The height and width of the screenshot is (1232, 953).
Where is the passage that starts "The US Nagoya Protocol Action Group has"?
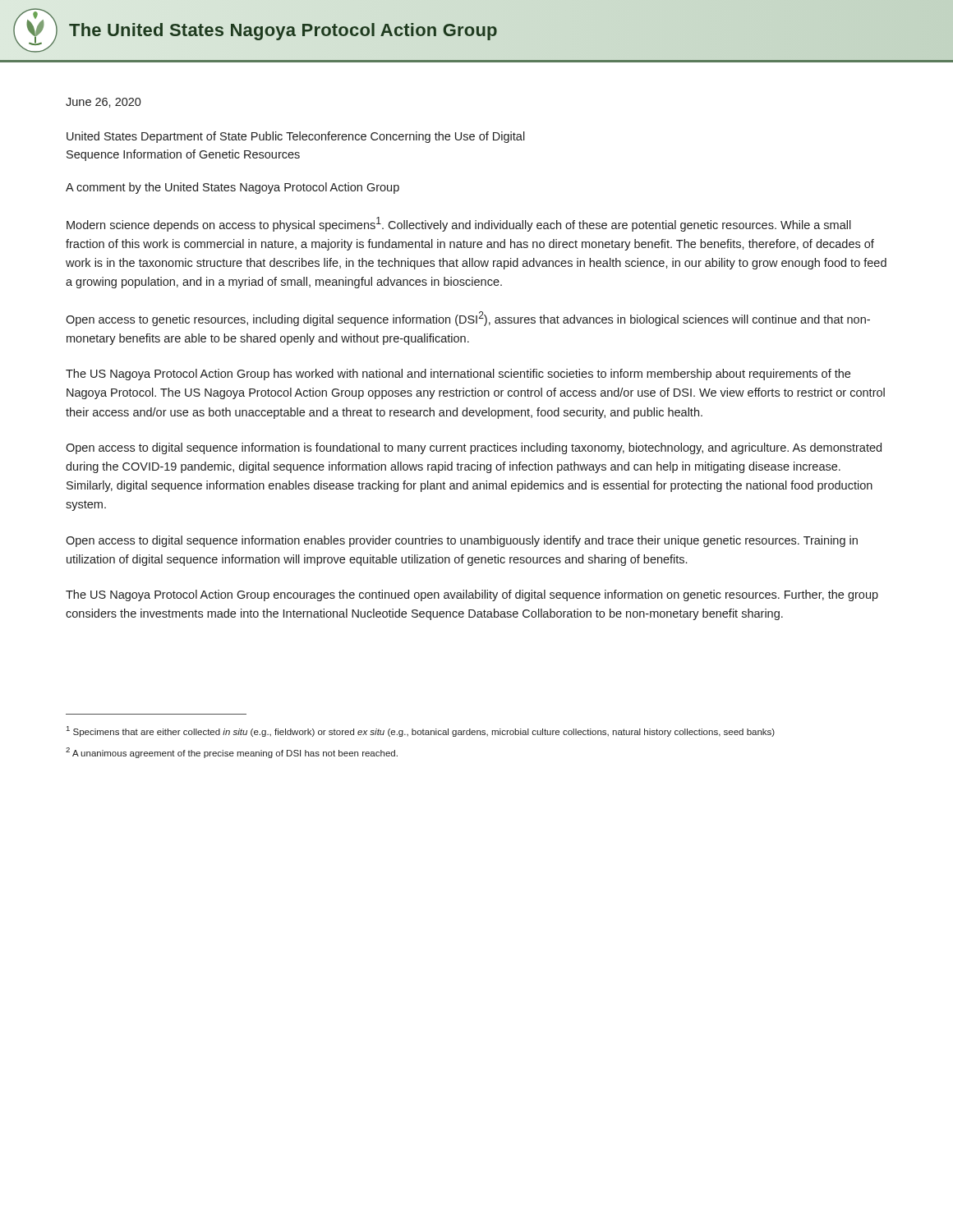[x=476, y=393]
